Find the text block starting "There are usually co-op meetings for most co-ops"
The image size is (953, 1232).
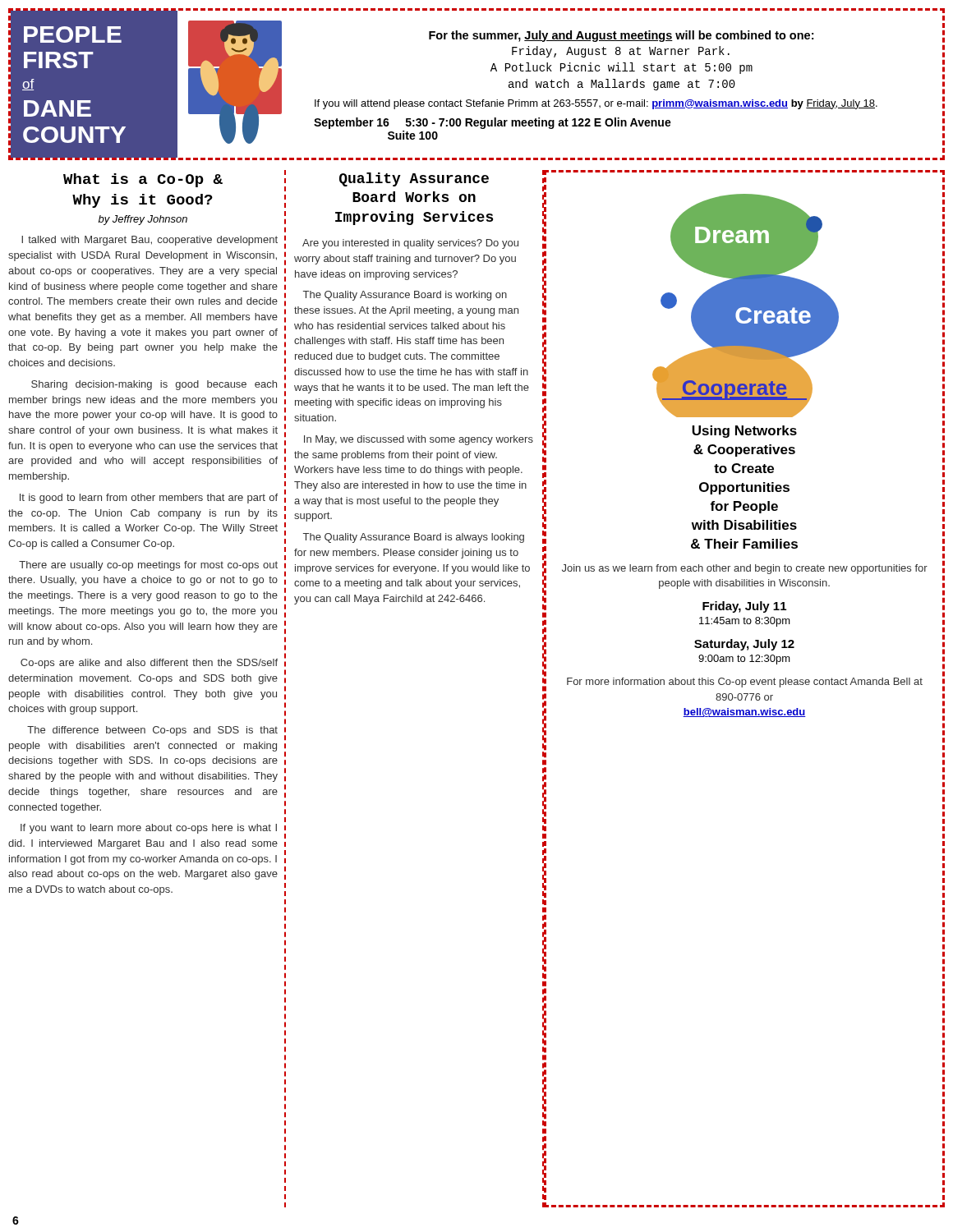tap(143, 603)
